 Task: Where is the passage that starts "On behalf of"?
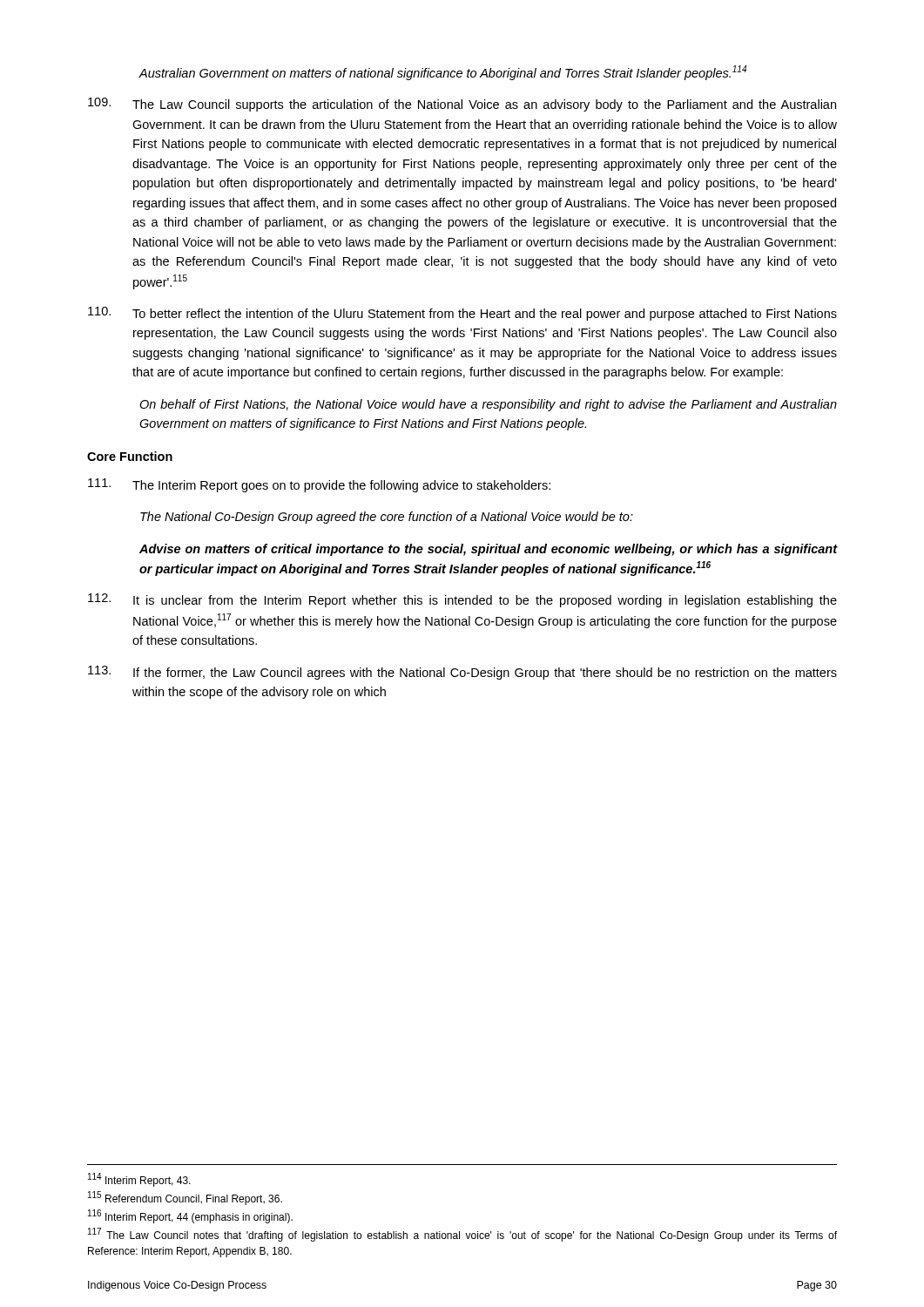coord(488,414)
